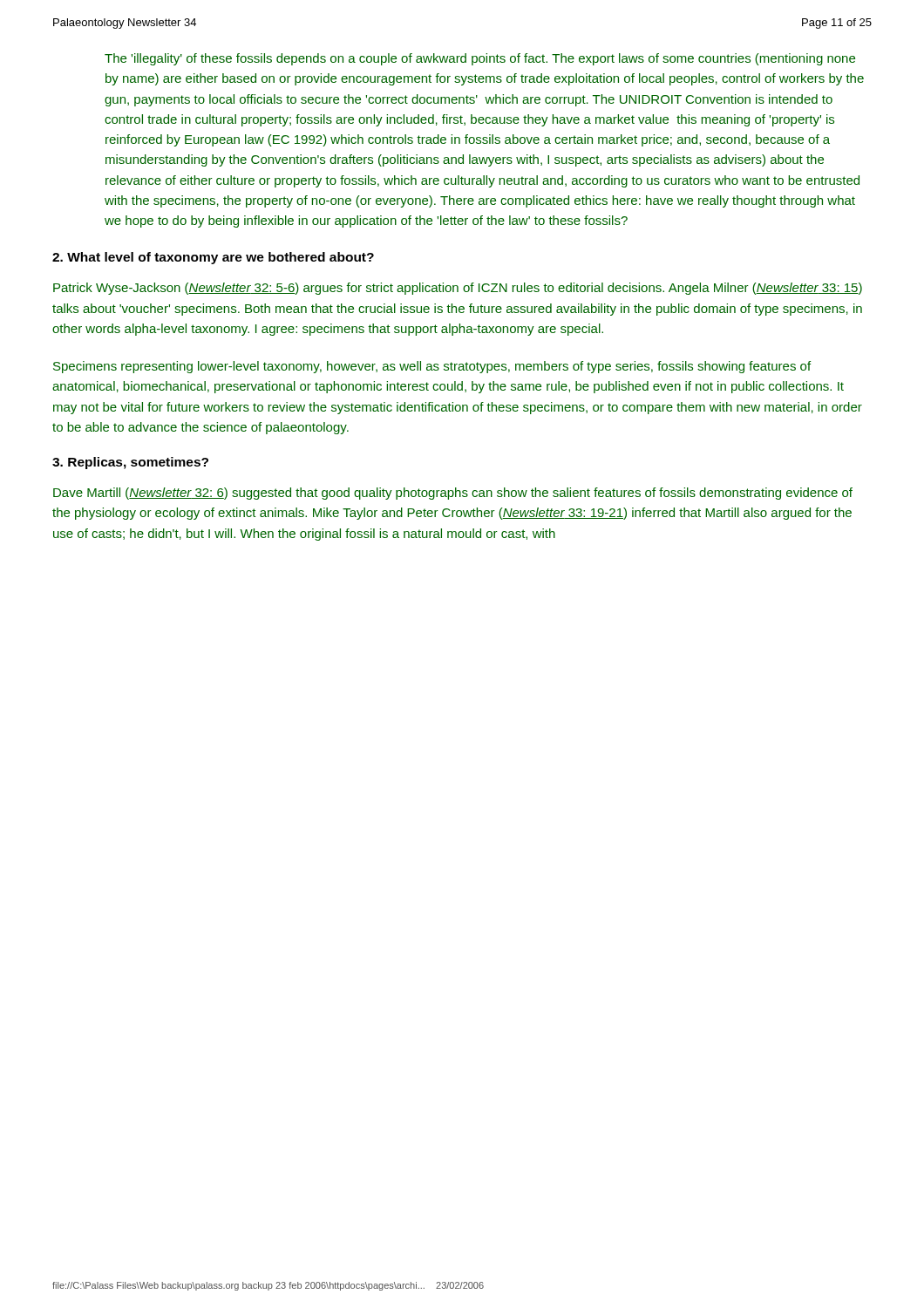Viewport: 924px width, 1308px height.
Task: Select the text starting "Specimens representing lower-level taxonomy, however, as well as"
Action: [457, 396]
